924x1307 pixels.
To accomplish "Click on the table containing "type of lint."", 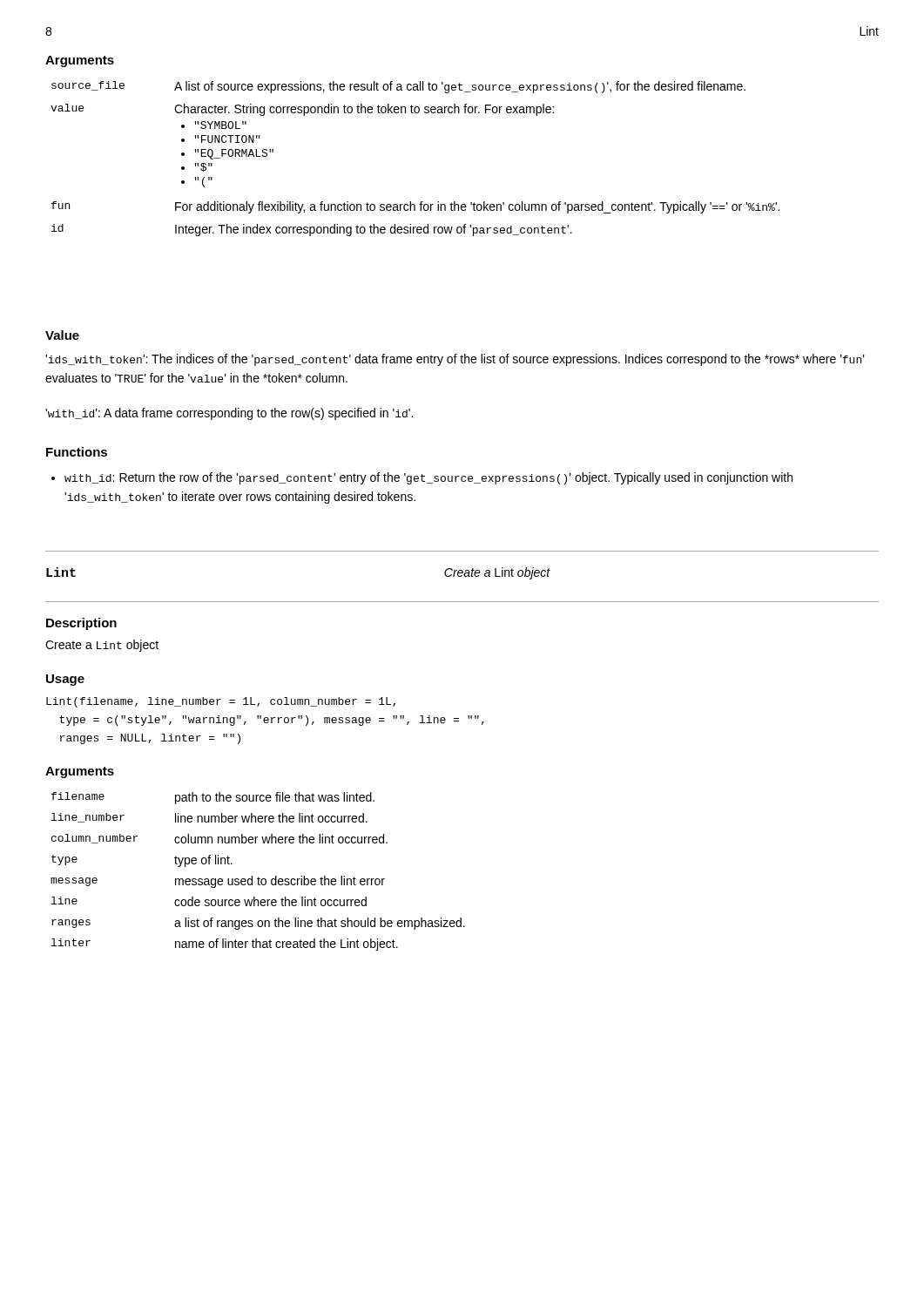I will click(x=462, y=870).
